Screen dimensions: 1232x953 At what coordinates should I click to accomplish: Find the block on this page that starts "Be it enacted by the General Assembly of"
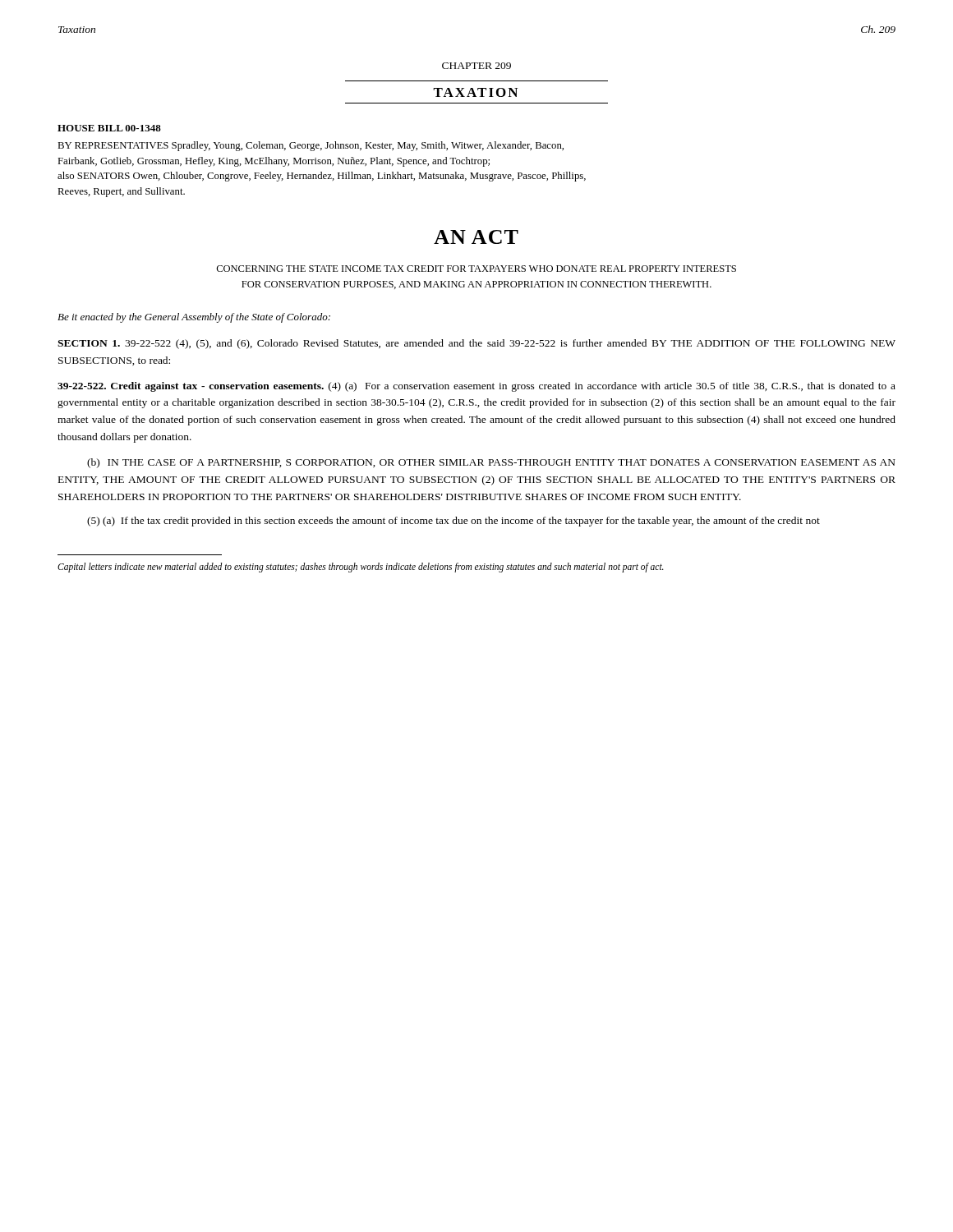[x=194, y=316]
